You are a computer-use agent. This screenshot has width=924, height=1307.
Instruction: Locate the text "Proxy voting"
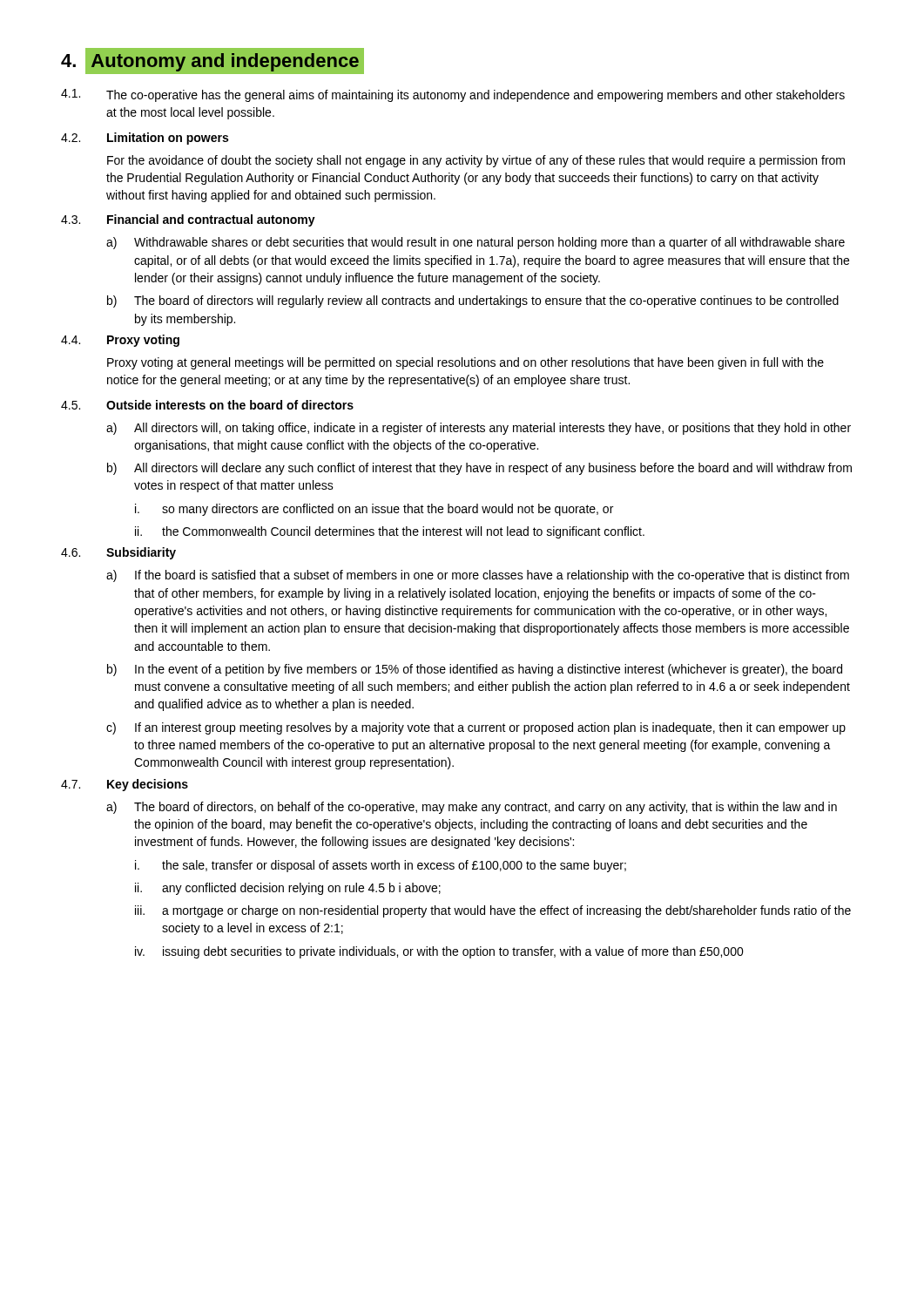point(143,340)
